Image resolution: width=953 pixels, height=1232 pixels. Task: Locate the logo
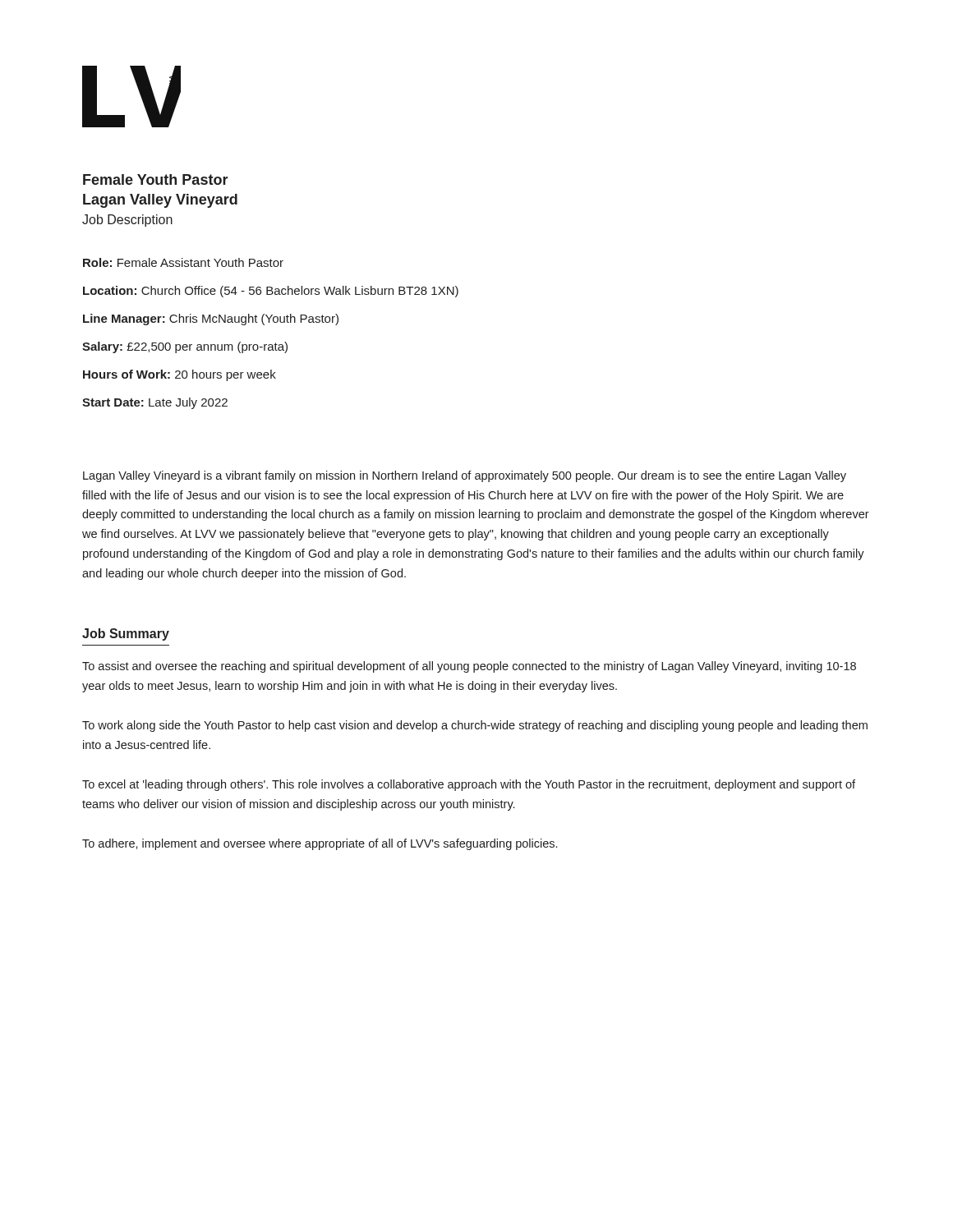(476, 105)
